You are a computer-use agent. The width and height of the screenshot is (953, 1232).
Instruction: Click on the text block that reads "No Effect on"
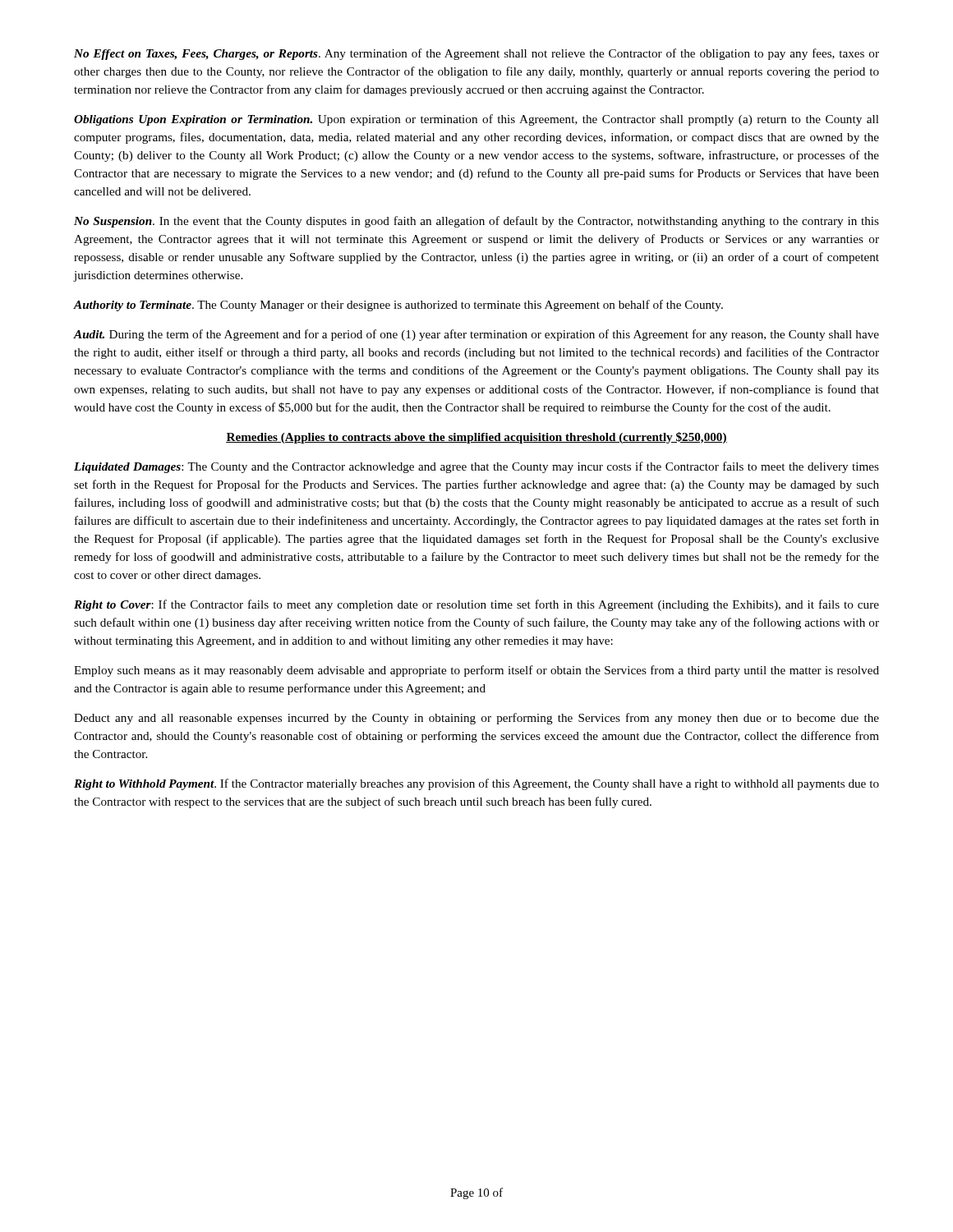(476, 71)
